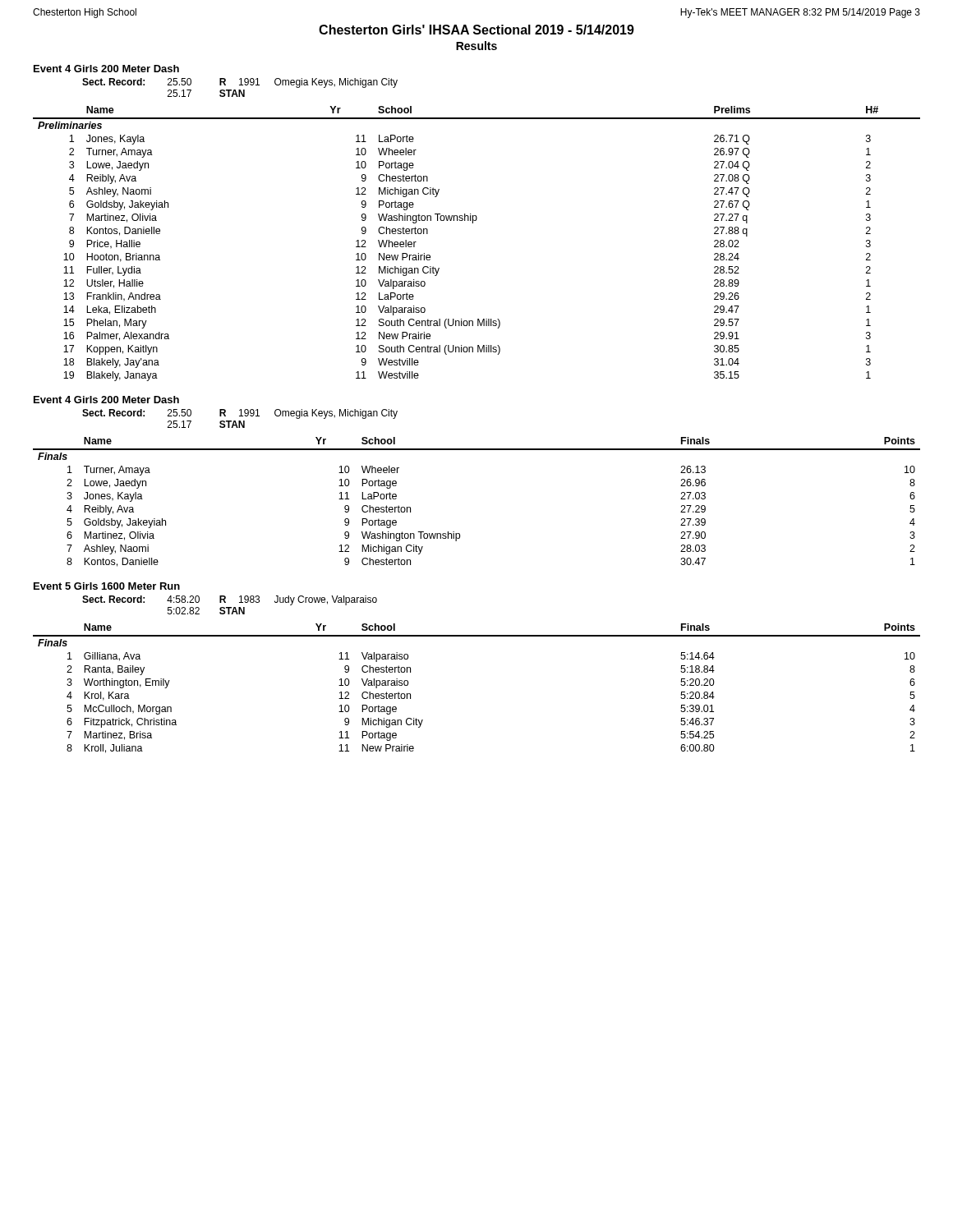The image size is (953, 1232).
Task: Locate the text containing "Sect. Record: 4:58.20 R 1983 Judy Crowe, Valparaiso"
Action: (230, 600)
